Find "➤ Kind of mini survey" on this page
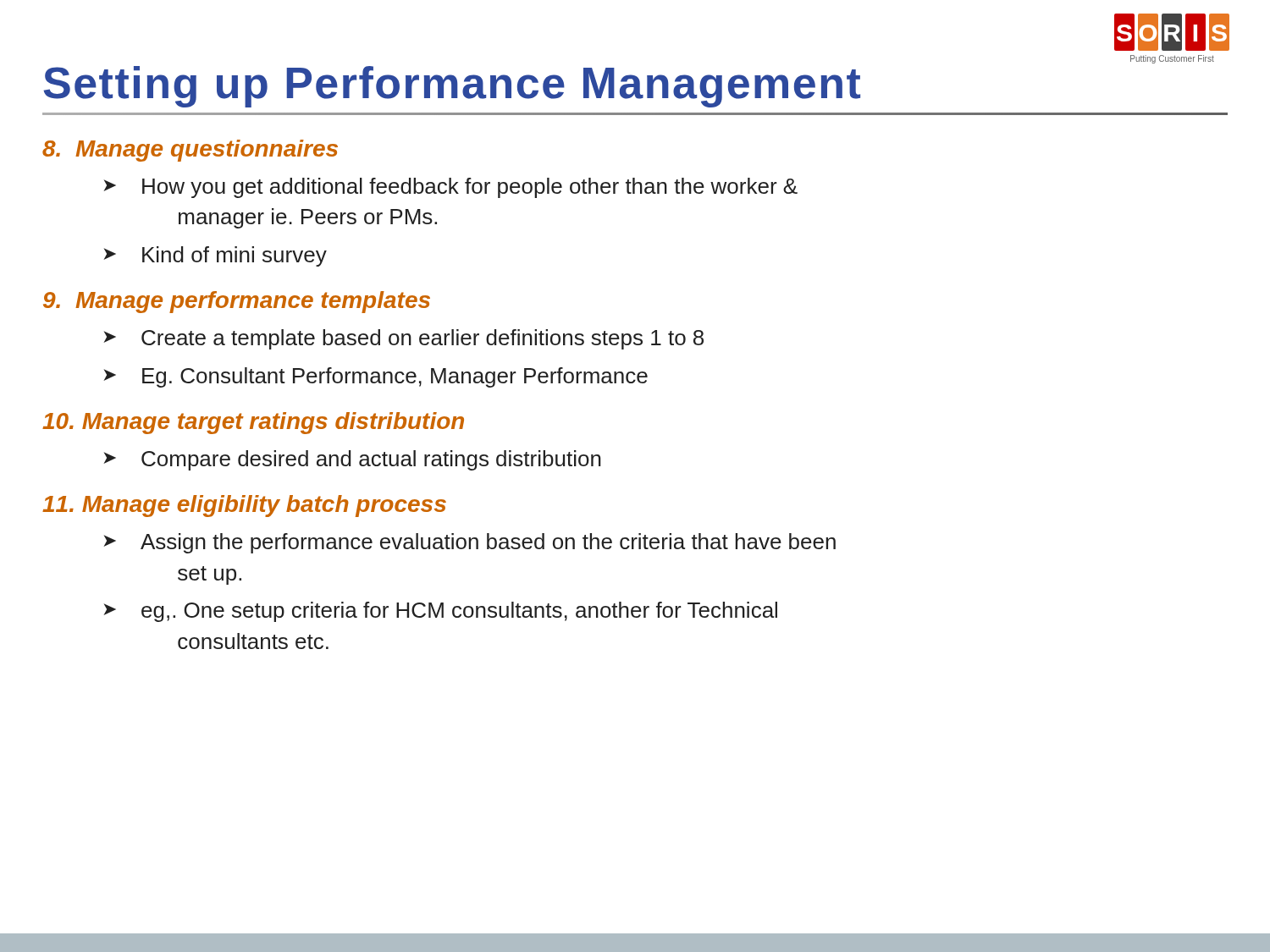 tap(214, 255)
